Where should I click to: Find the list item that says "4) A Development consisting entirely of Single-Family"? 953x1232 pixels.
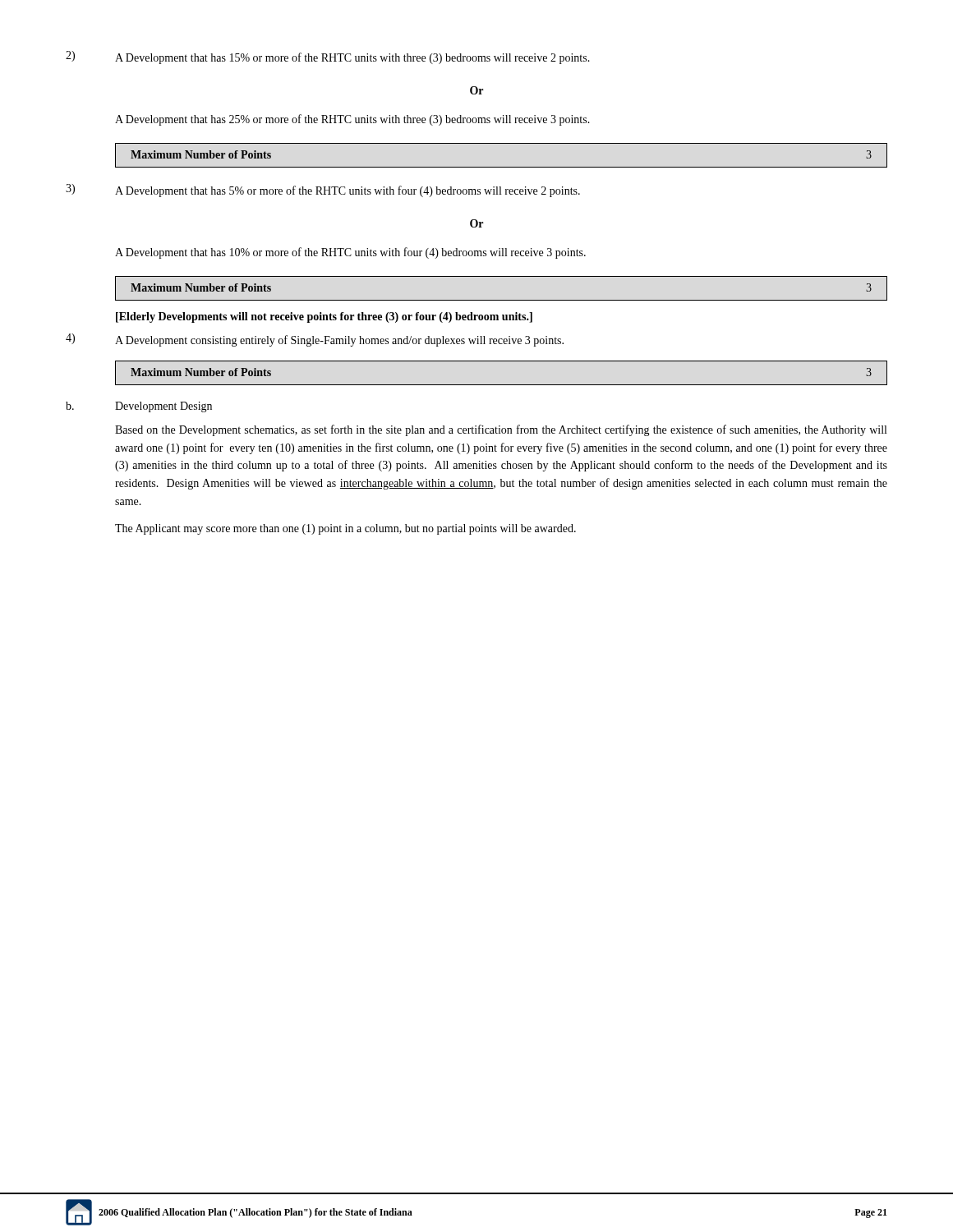click(x=476, y=340)
